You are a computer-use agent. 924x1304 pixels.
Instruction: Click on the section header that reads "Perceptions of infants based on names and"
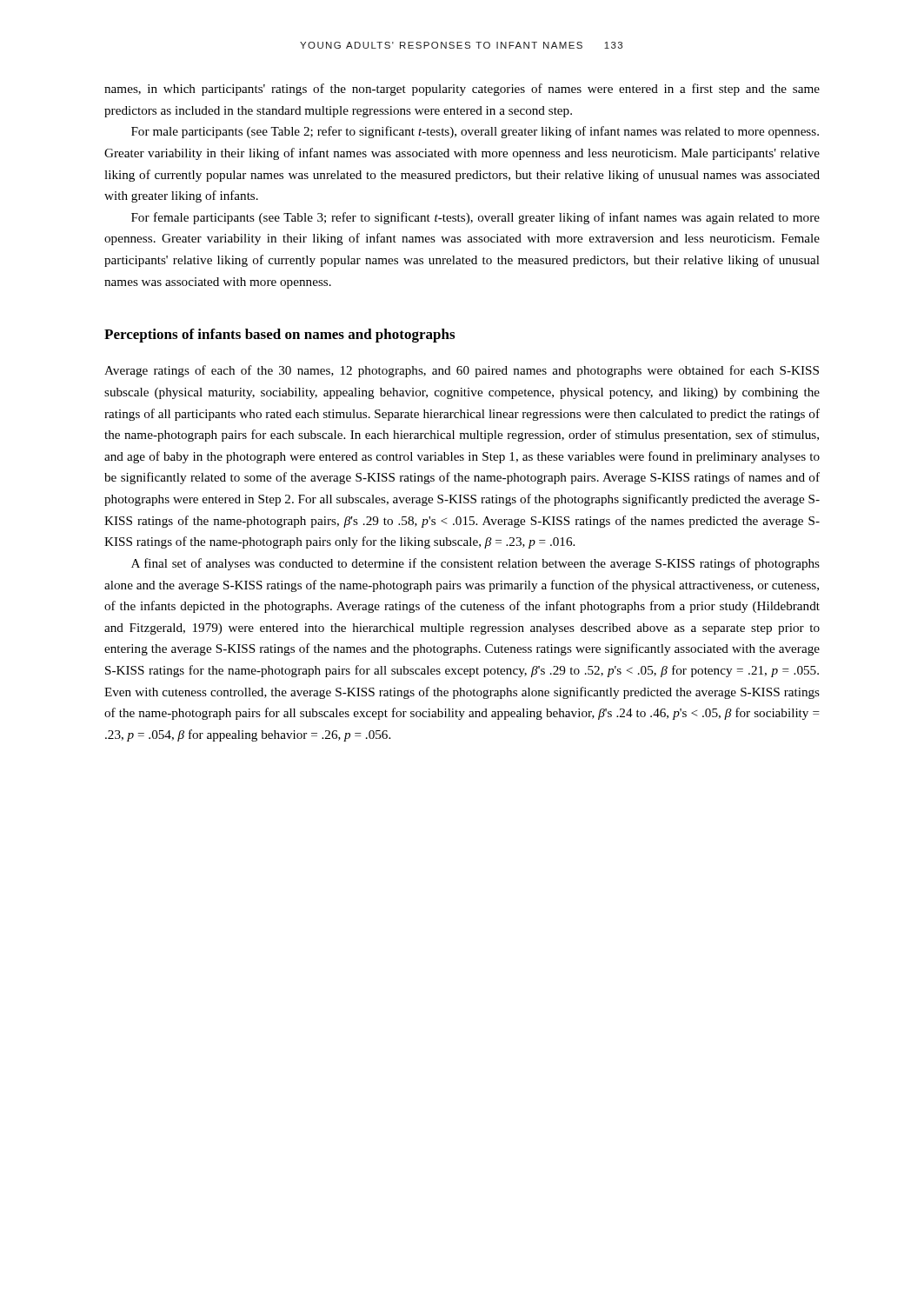coord(280,334)
